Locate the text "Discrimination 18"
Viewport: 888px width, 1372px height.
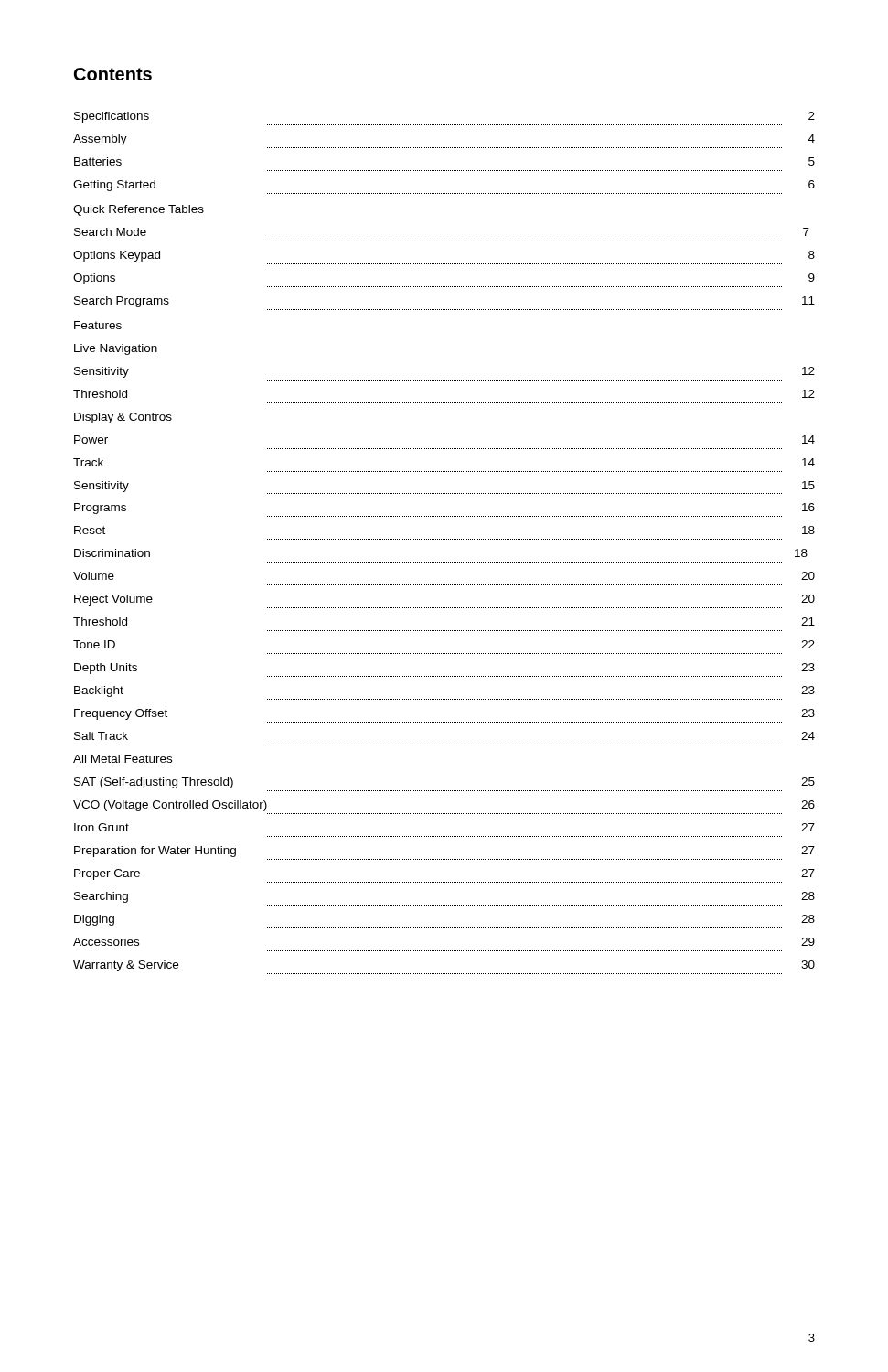click(x=444, y=554)
